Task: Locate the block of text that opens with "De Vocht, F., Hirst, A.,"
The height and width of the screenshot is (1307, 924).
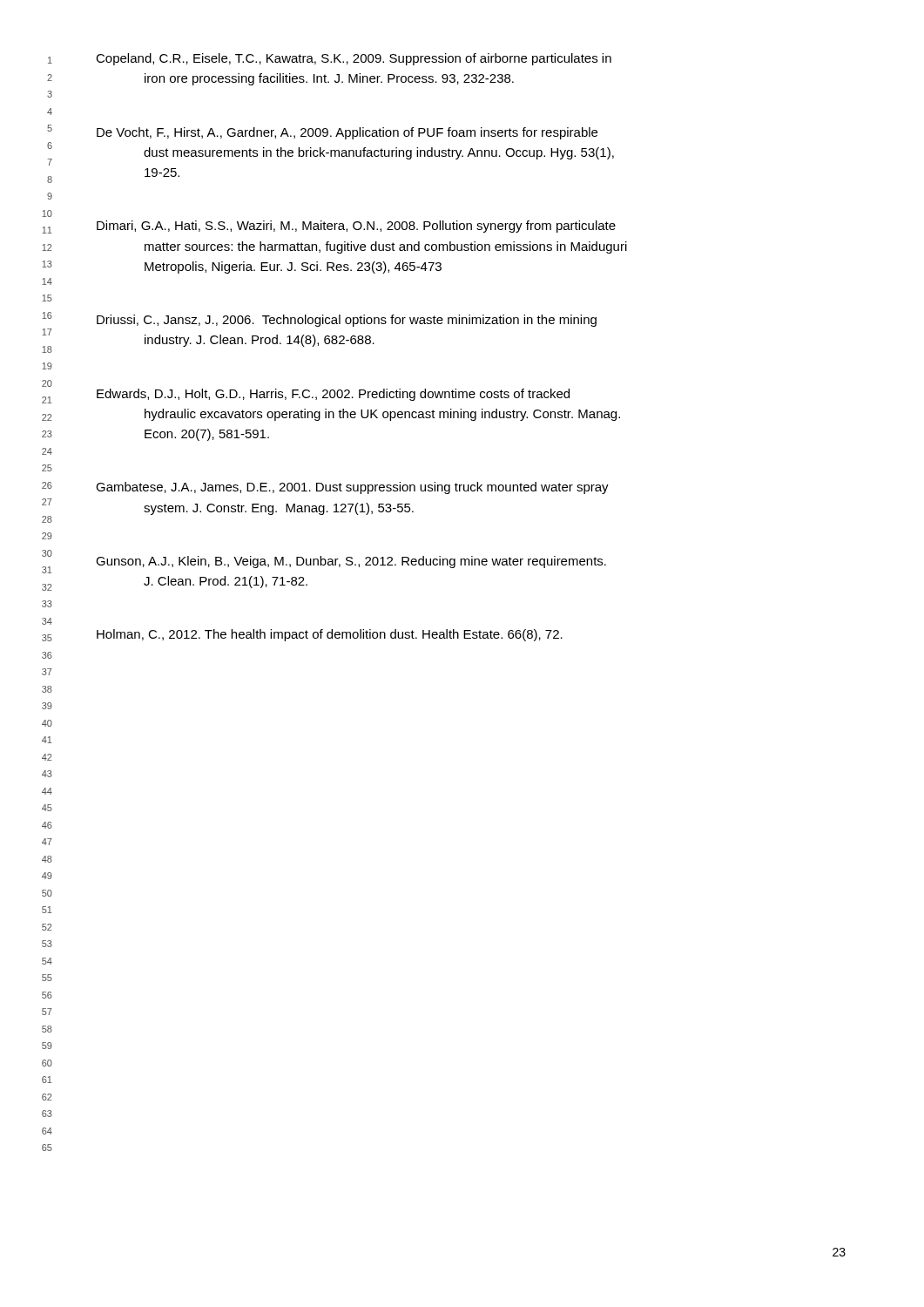Action: tap(471, 153)
